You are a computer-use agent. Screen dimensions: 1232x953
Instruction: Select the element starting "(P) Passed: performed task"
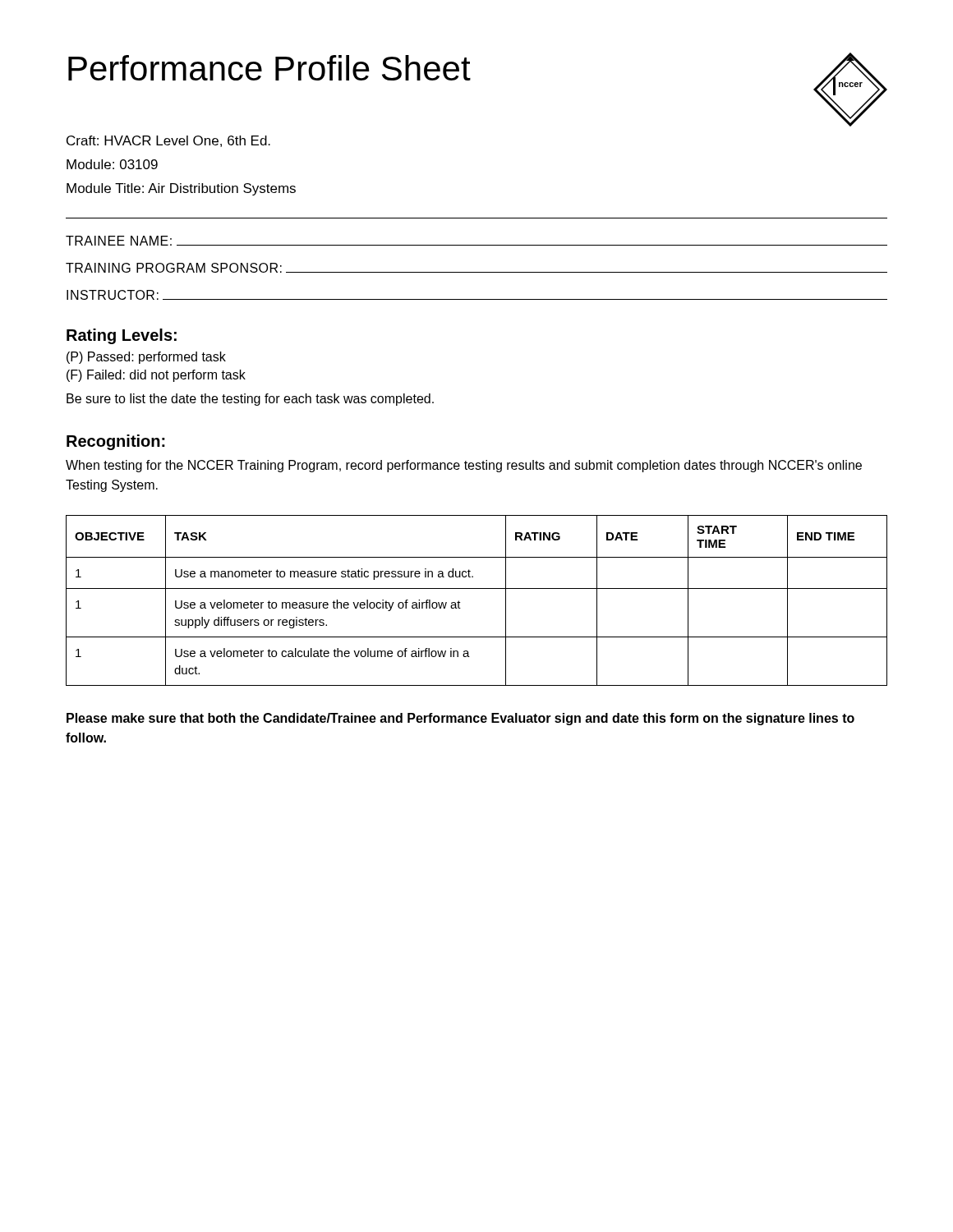(146, 357)
